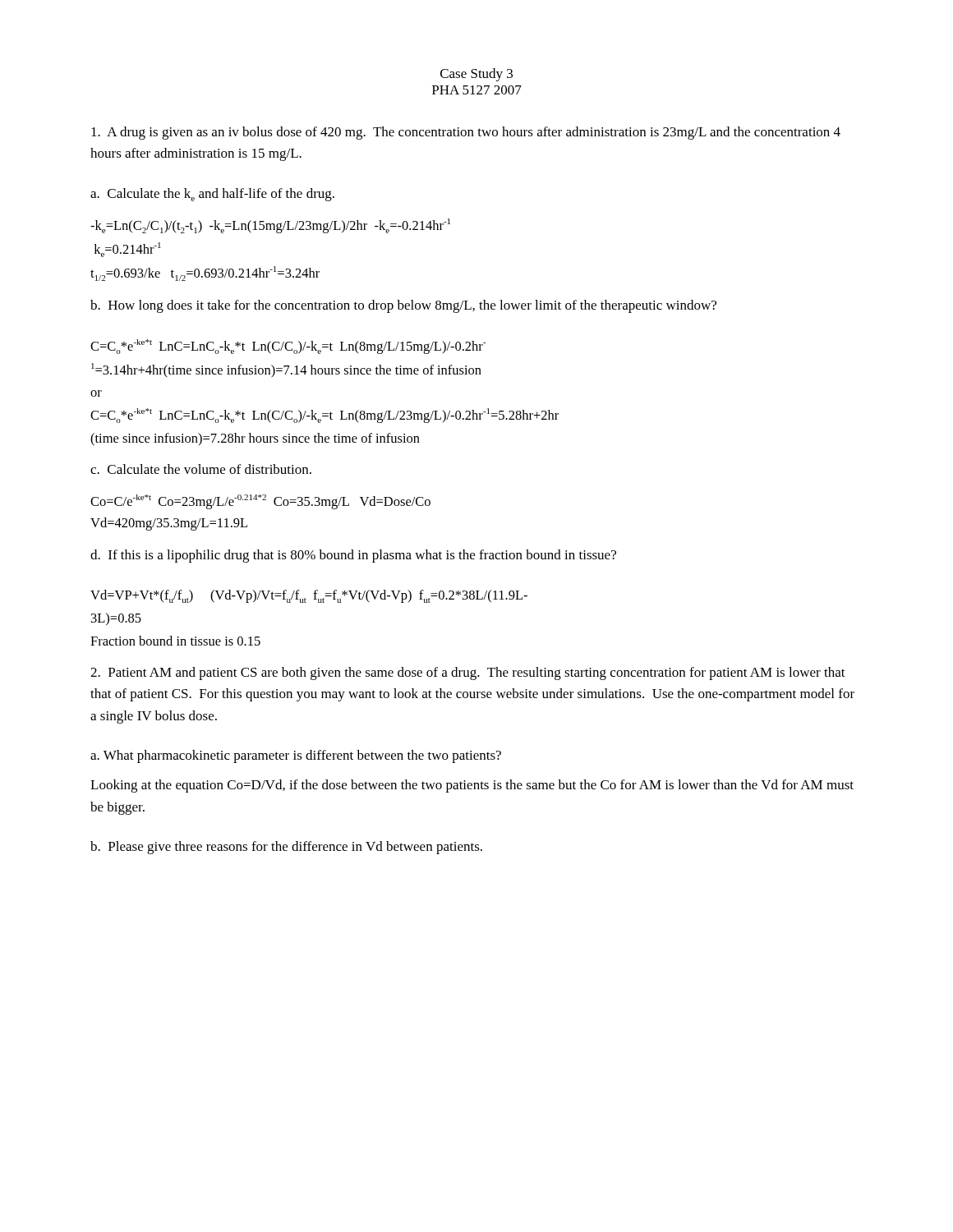Navigate to the region starting "C=Co*e-ke*t LnC=LnCo-ke*t Ln(C/Co)/-ke=t Ln(8mg/L/15mg/L)/-0.2hr- 1=3.14hr+4hr(time since infusion)=7.14 hours"
This screenshot has height=1232, width=953.
(x=288, y=347)
